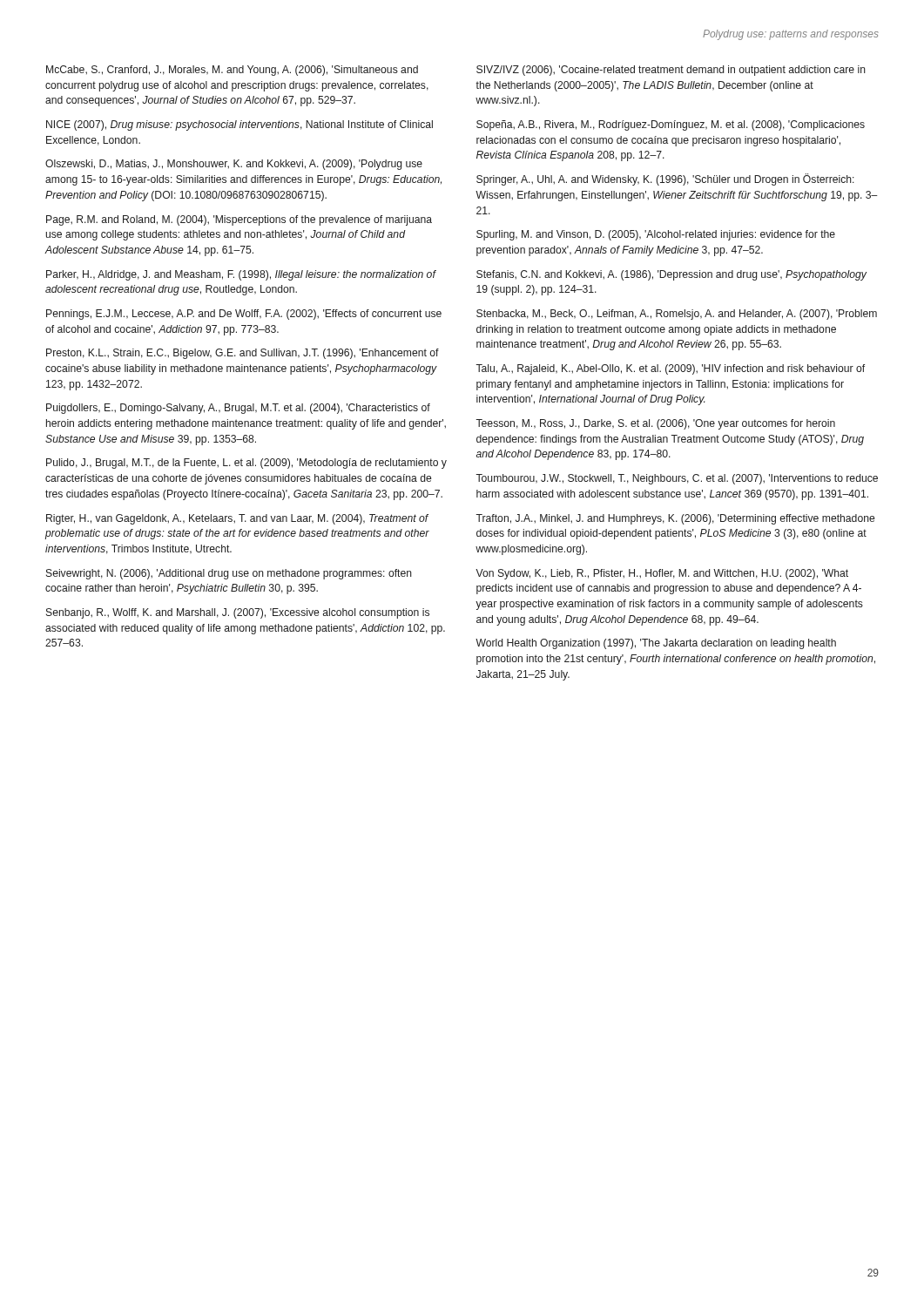Locate the text block with the text "Pulido, J., Brugal, M.T., de la Fuente, L."
Viewport: 924px width, 1307px height.
[246, 478]
